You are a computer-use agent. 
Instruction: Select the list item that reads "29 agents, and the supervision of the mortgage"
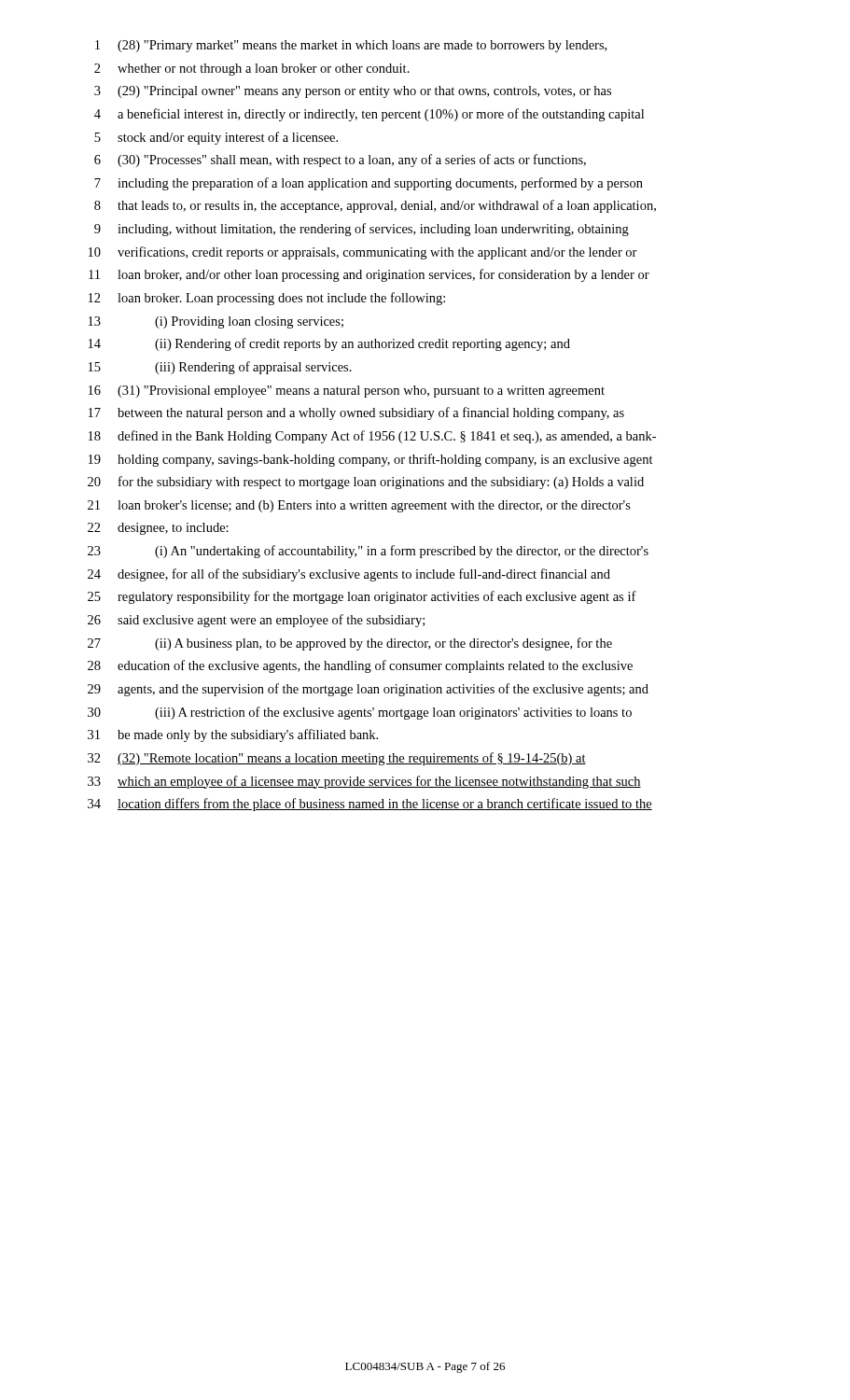click(425, 689)
